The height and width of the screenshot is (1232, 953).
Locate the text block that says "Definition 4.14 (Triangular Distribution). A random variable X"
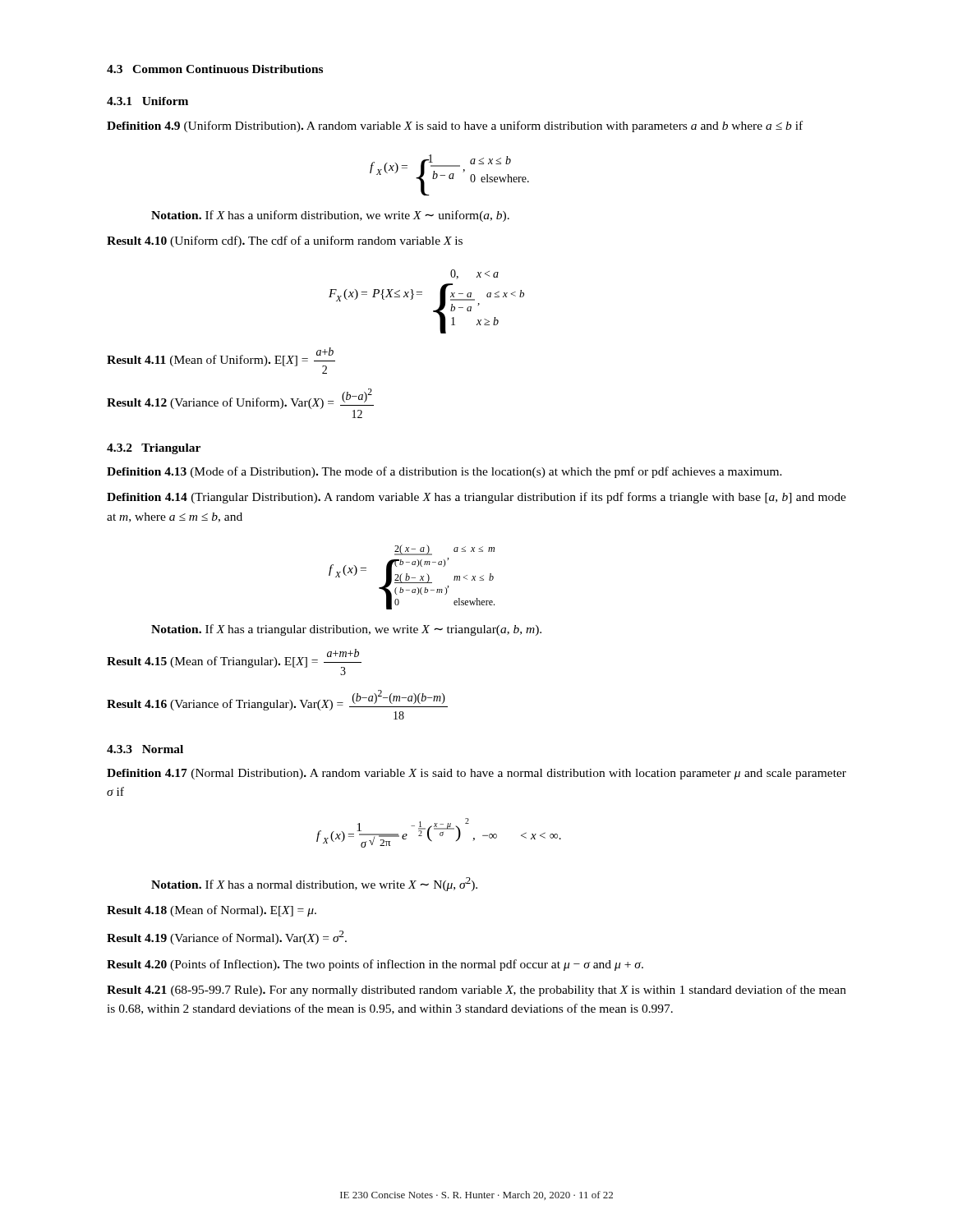tap(476, 506)
